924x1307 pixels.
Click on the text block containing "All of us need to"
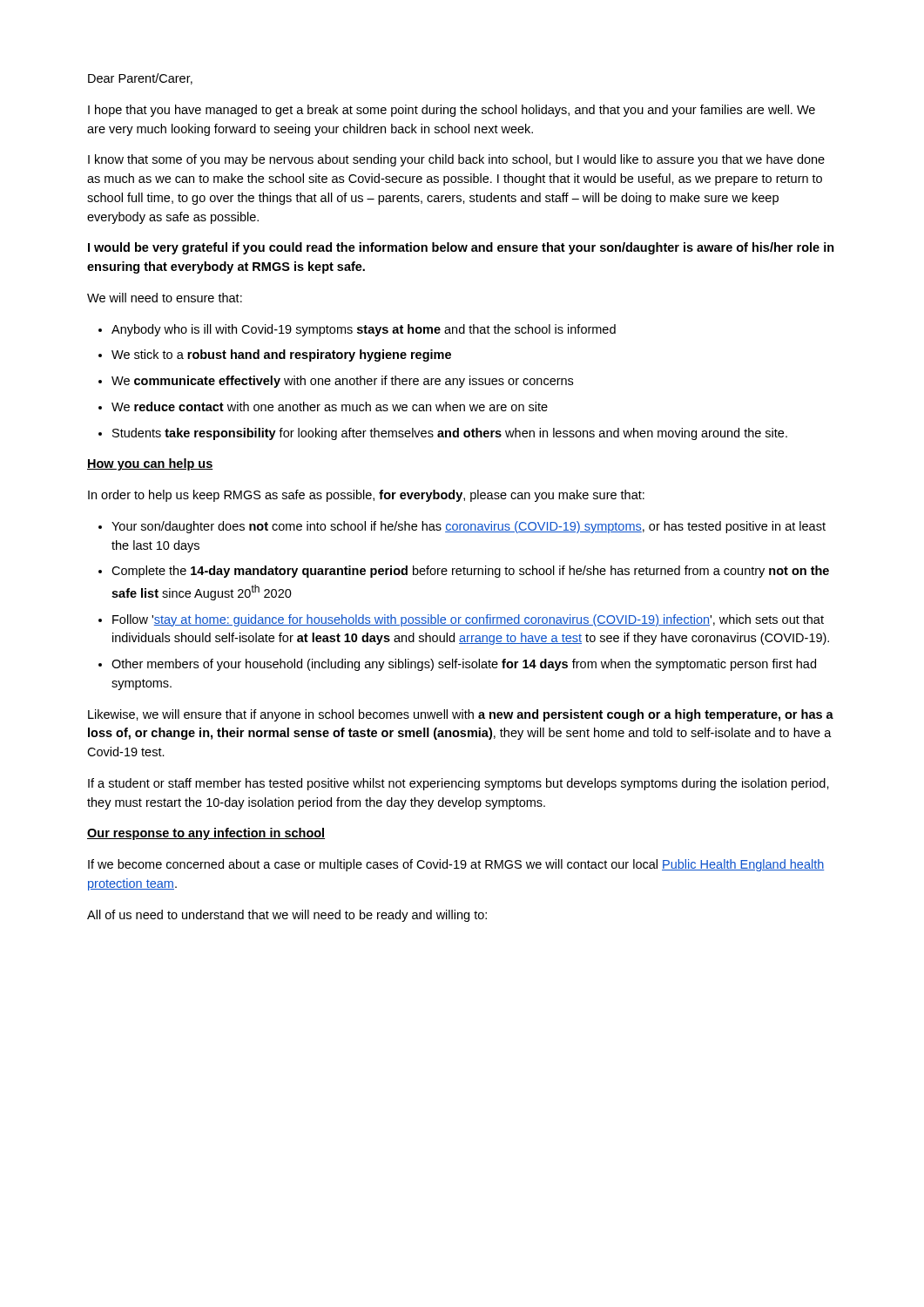coord(462,915)
